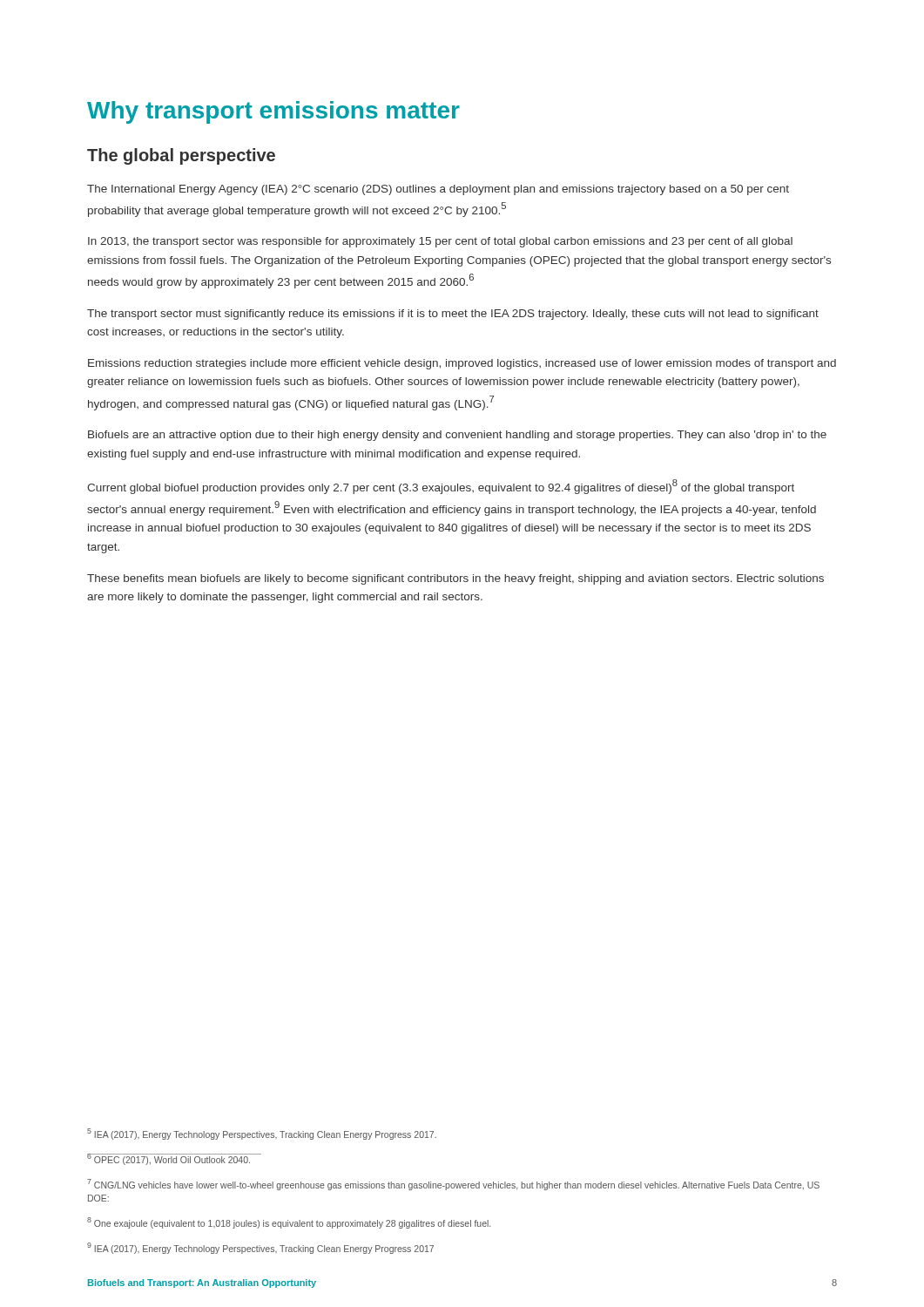
Task: Select the footnote with the text "5 IEA (2017), Energy Technology"
Action: 262,1134
